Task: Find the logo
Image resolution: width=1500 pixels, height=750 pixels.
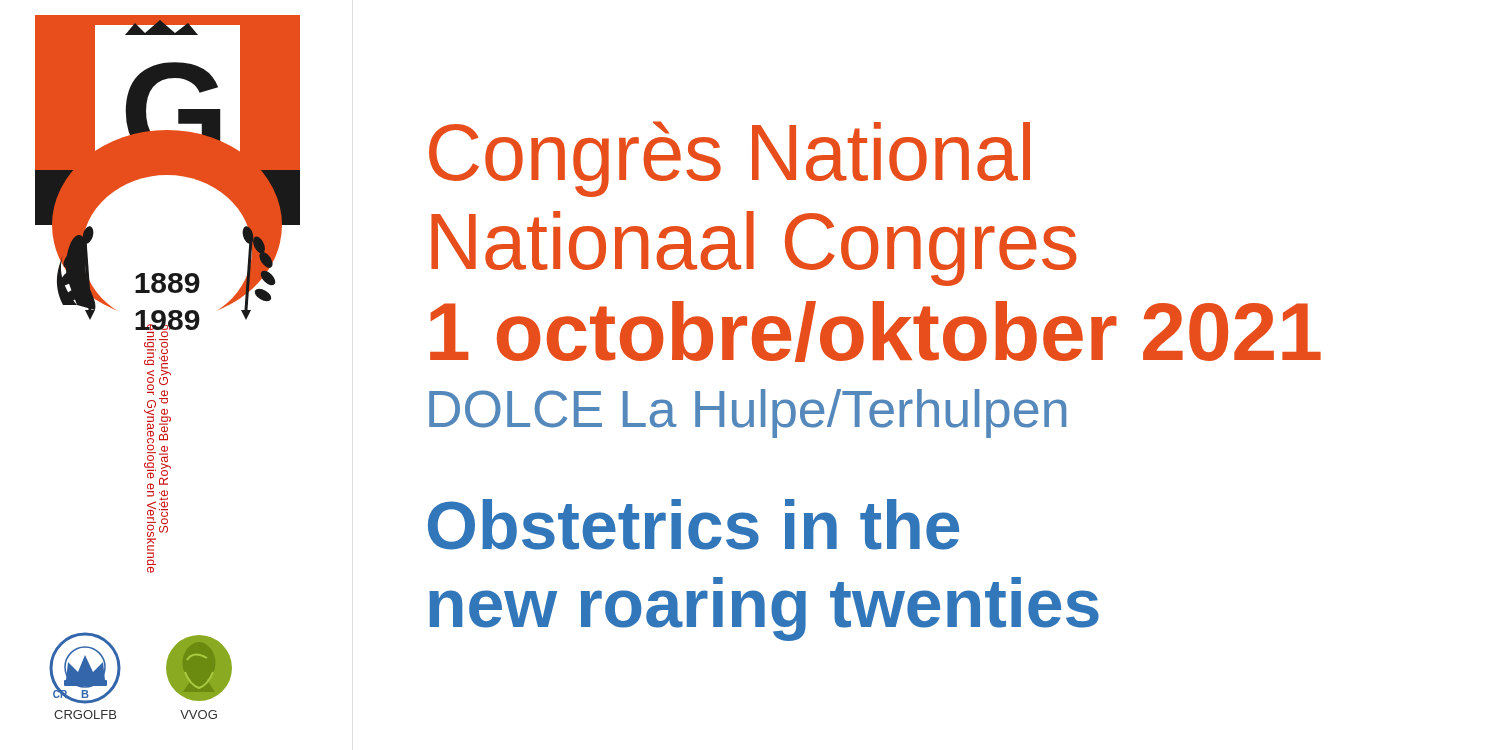Action: pyautogui.click(x=178, y=375)
